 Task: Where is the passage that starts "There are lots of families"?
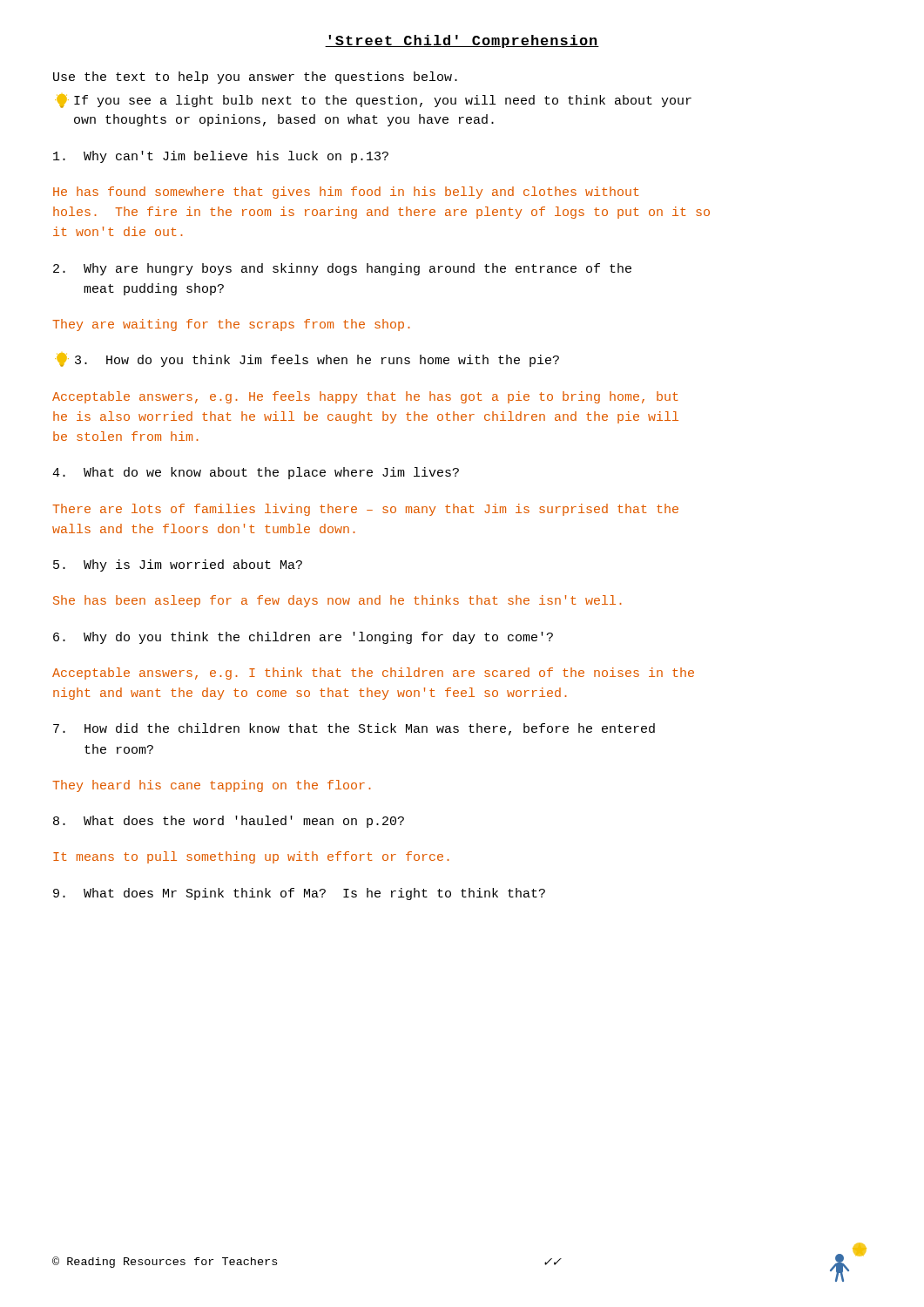pyautogui.click(x=366, y=520)
